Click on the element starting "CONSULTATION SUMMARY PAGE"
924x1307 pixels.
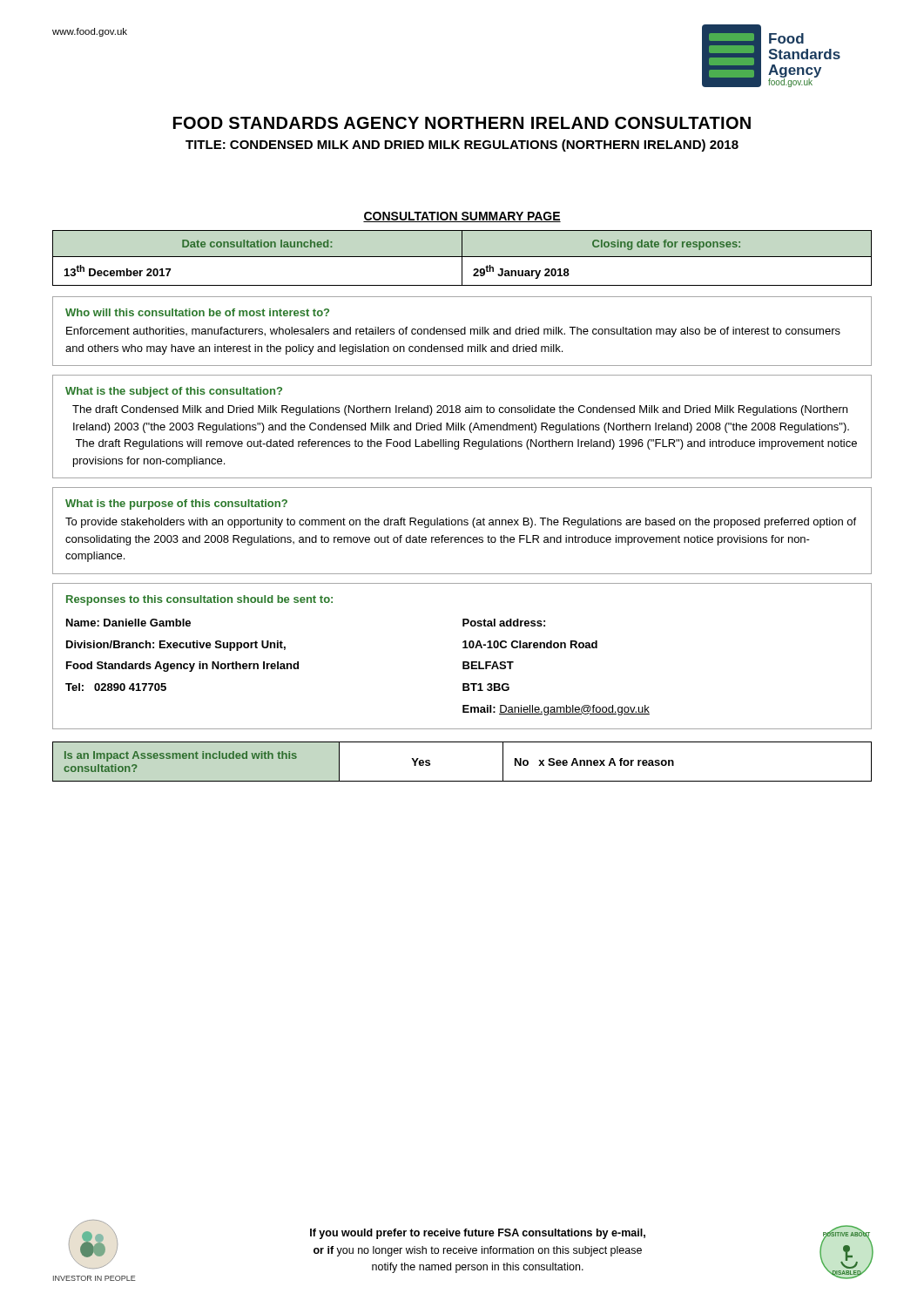tap(462, 216)
